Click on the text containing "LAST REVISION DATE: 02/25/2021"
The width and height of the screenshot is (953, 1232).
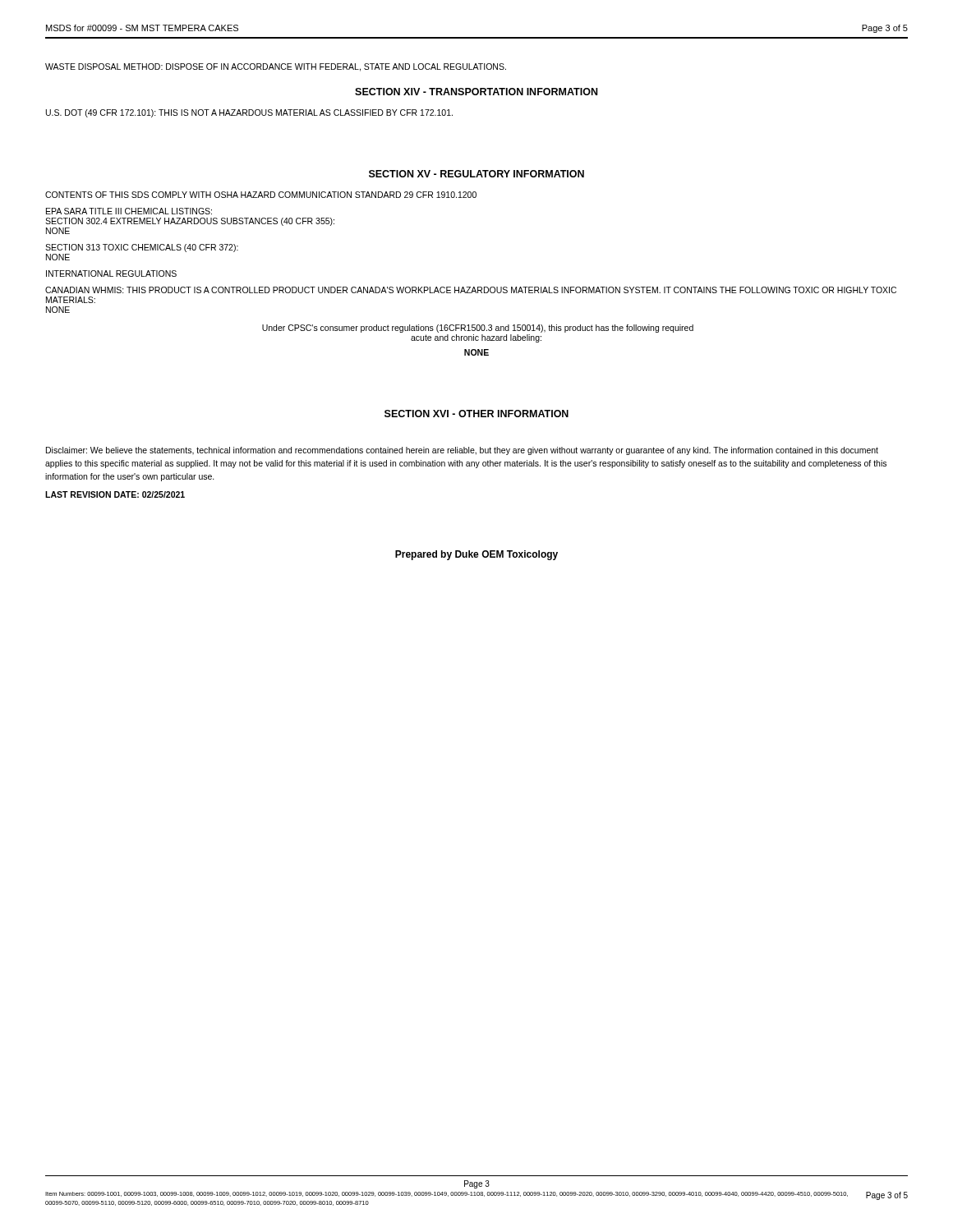pyautogui.click(x=115, y=495)
